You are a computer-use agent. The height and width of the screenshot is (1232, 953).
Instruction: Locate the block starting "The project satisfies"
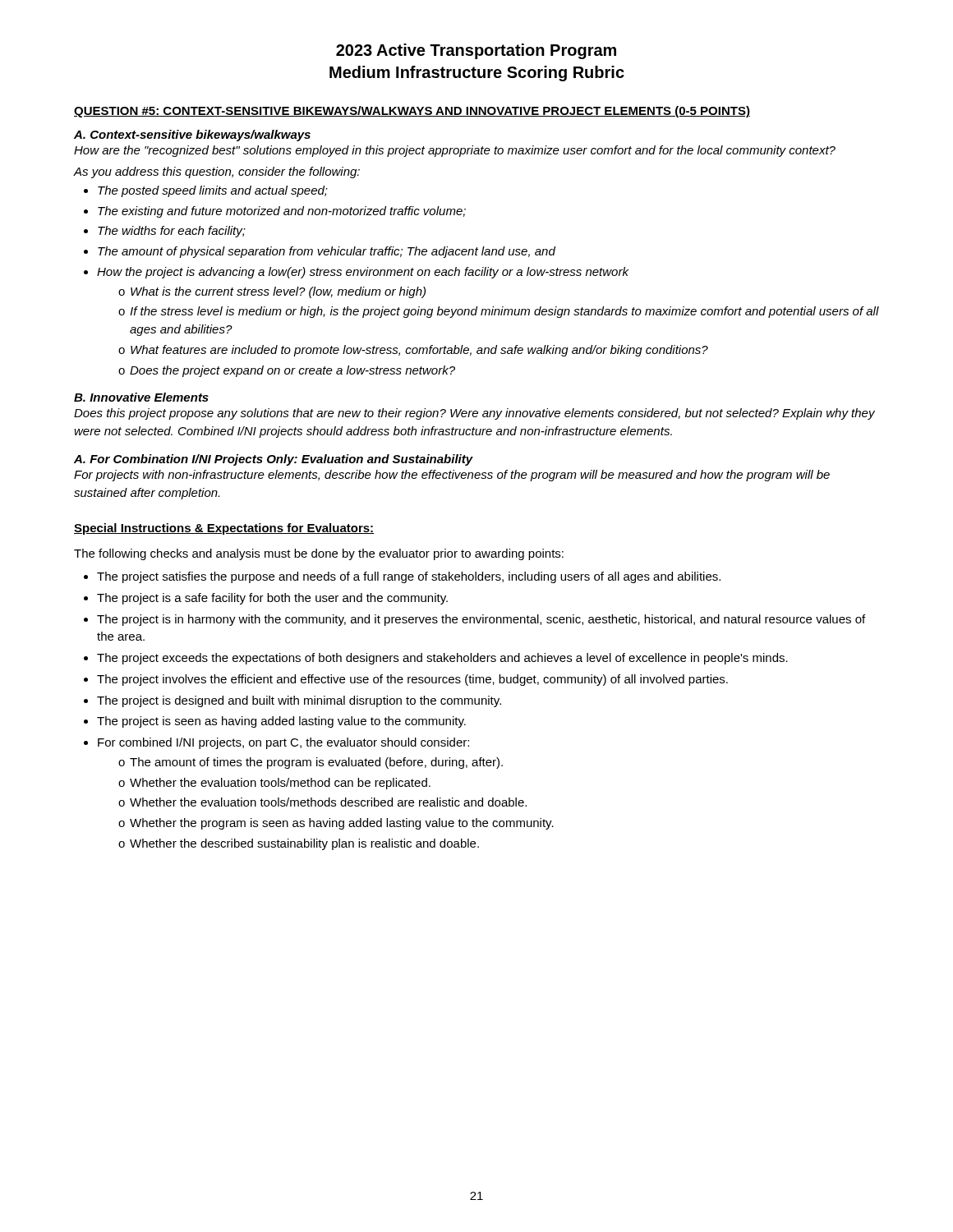pos(409,576)
